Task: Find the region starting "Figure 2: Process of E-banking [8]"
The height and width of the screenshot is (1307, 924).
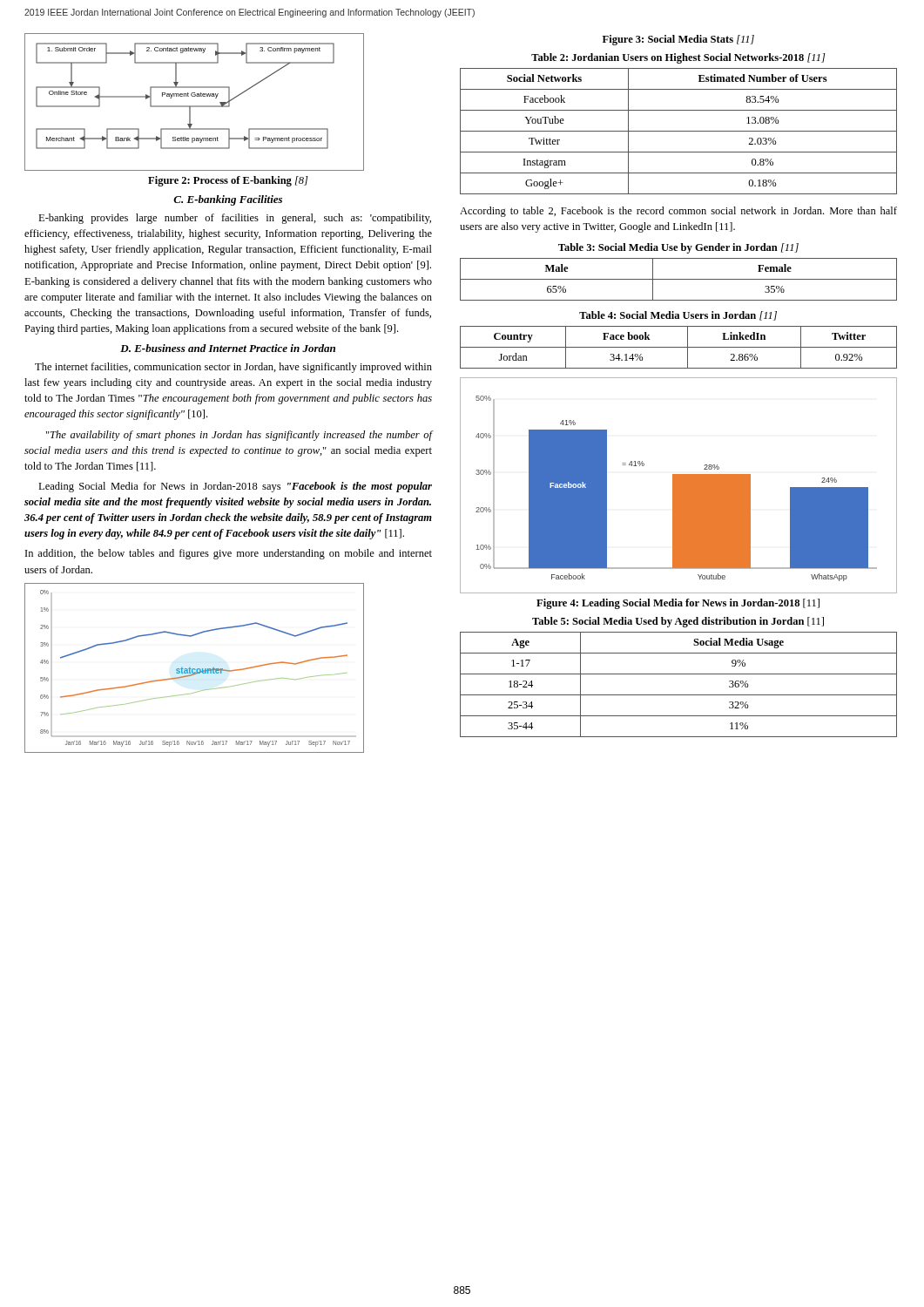Action: point(228,180)
